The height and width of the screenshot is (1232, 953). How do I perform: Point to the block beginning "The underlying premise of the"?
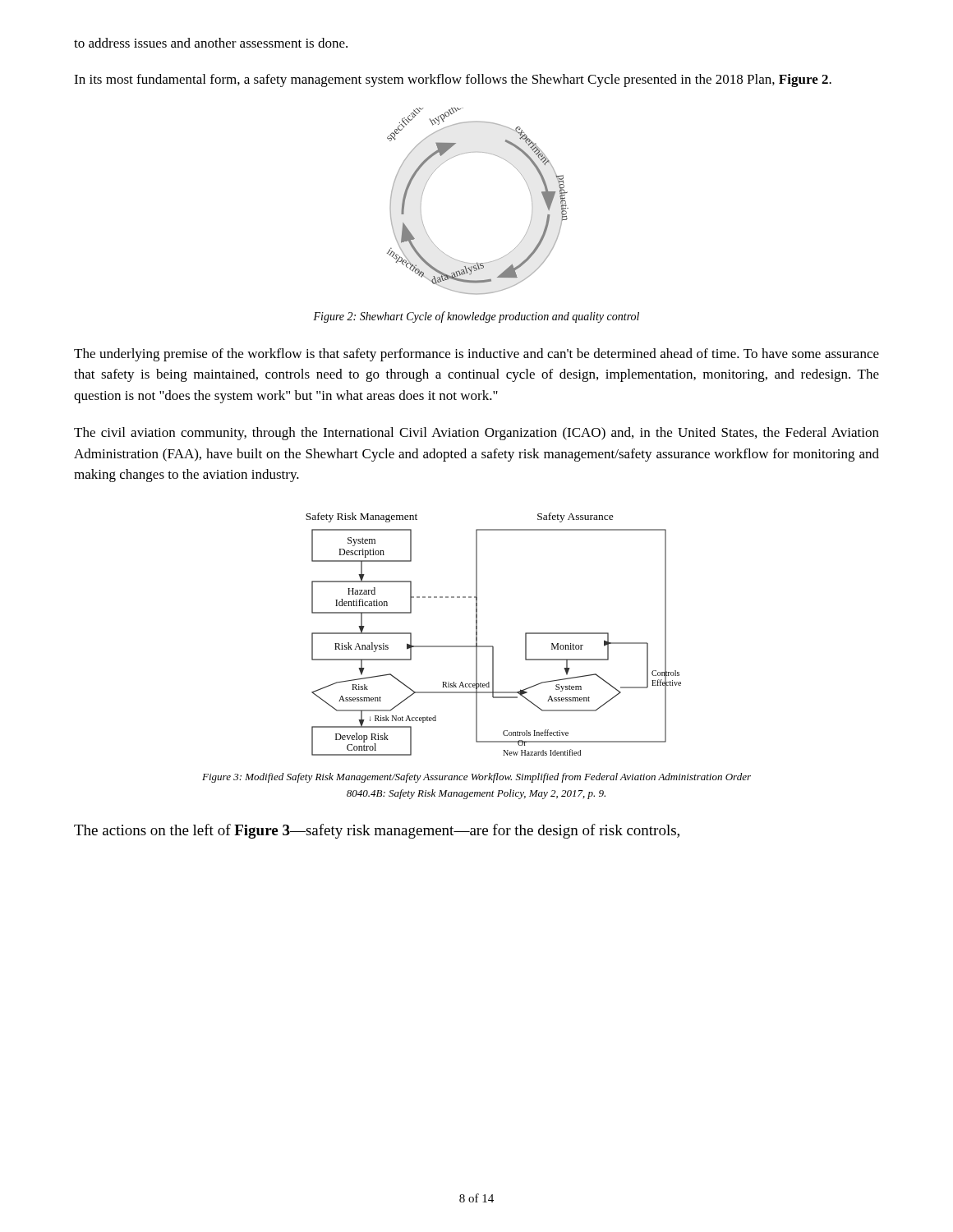pos(476,374)
